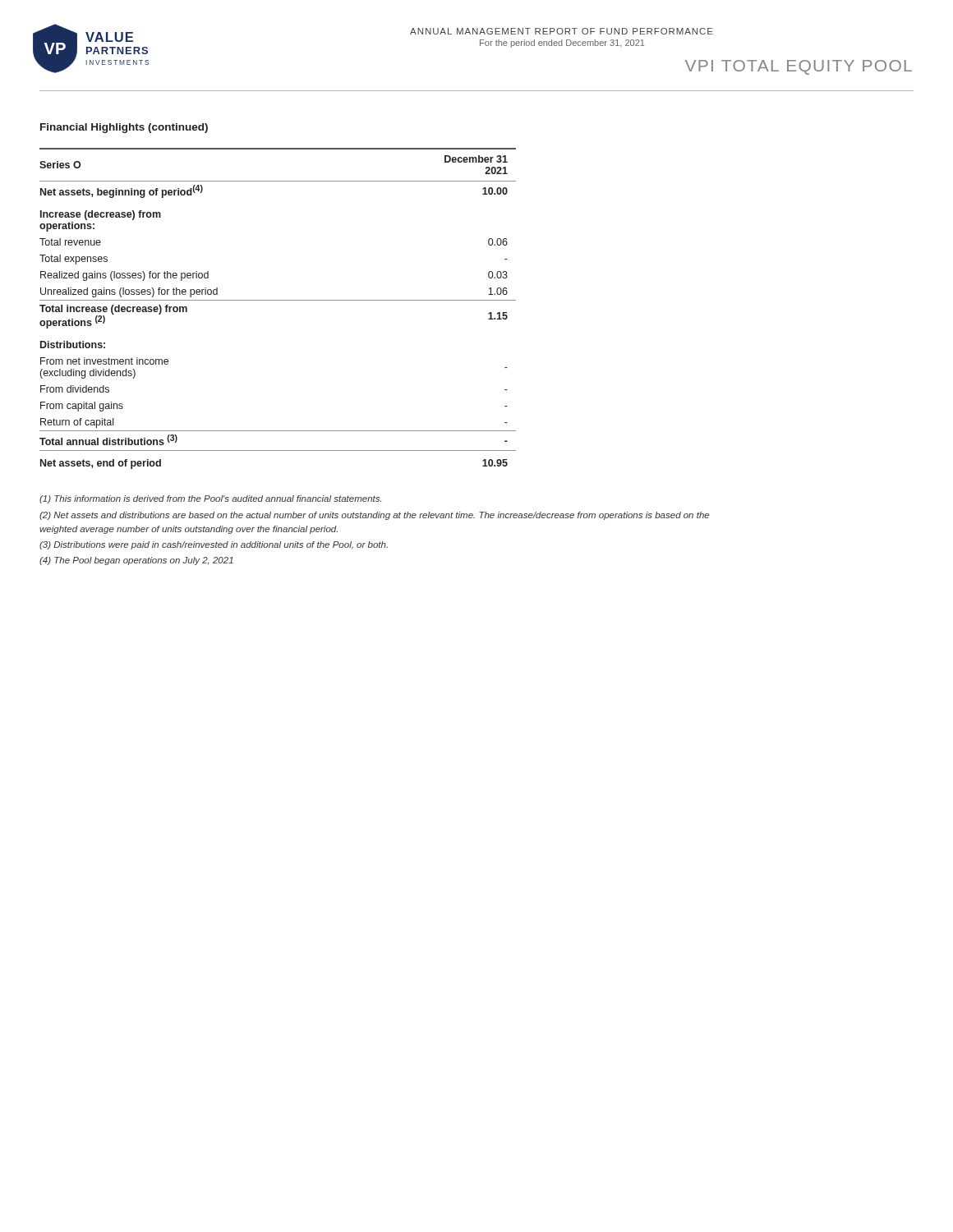Viewport: 953px width, 1232px height.
Task: Click on the block starting "(4) The Pool began operations on July 2,"
Action: [x=137, y=561]
